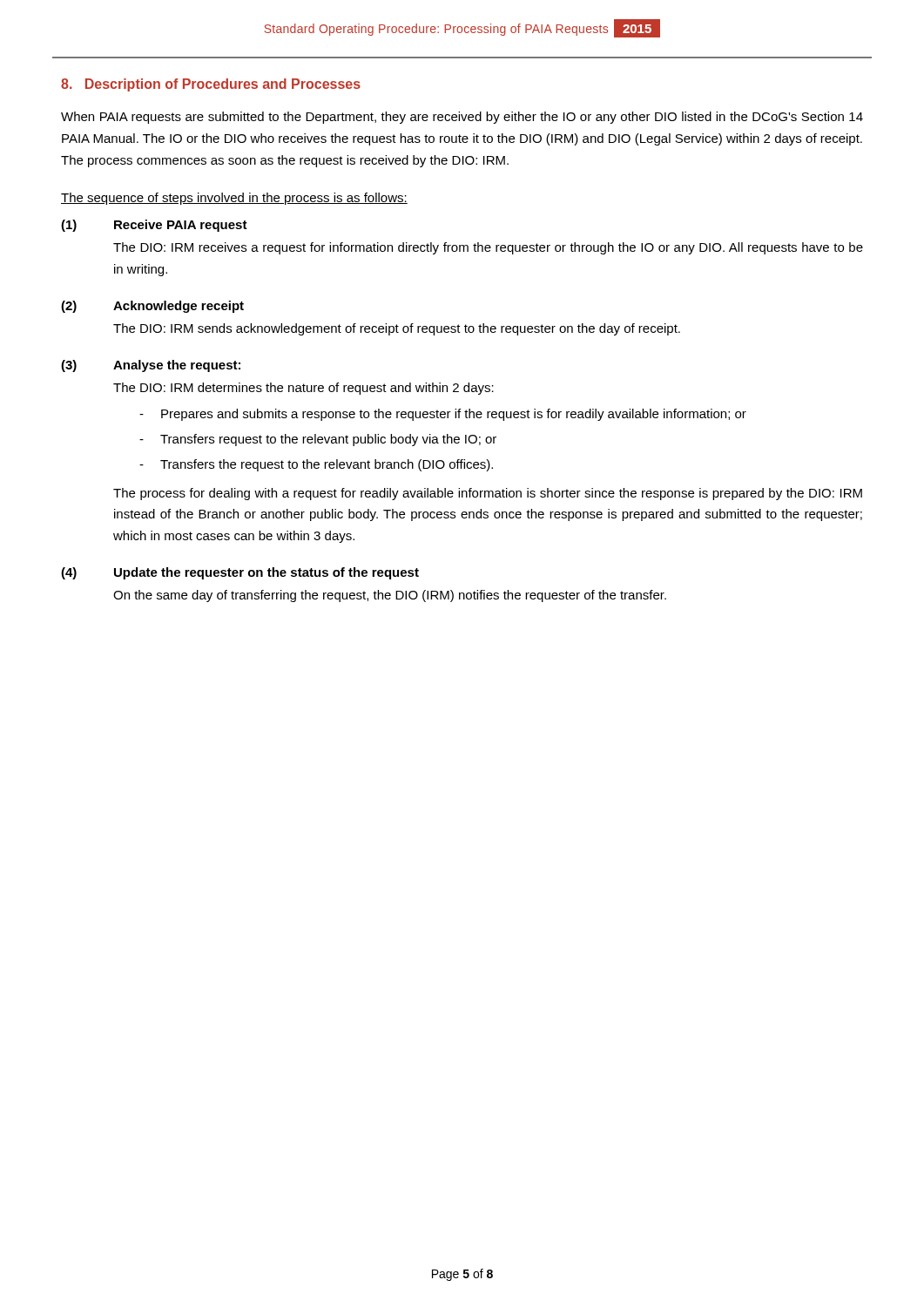
Task: Find "8. Description of Procedures and Processes" on this page
Action: pyautogui.click(x=211, y=84)
